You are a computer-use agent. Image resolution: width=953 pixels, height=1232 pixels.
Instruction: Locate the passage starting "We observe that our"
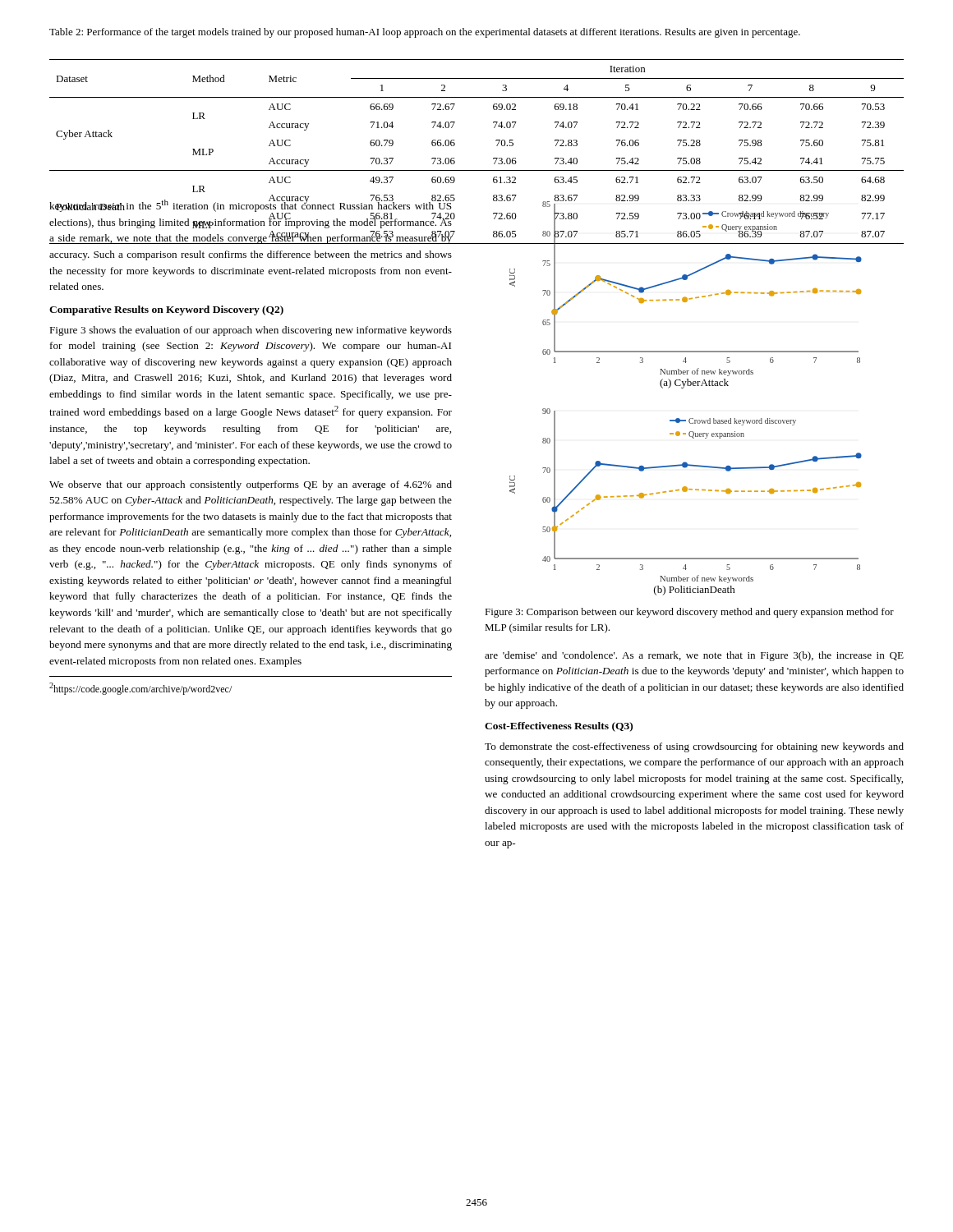click(x=251, y=572)
